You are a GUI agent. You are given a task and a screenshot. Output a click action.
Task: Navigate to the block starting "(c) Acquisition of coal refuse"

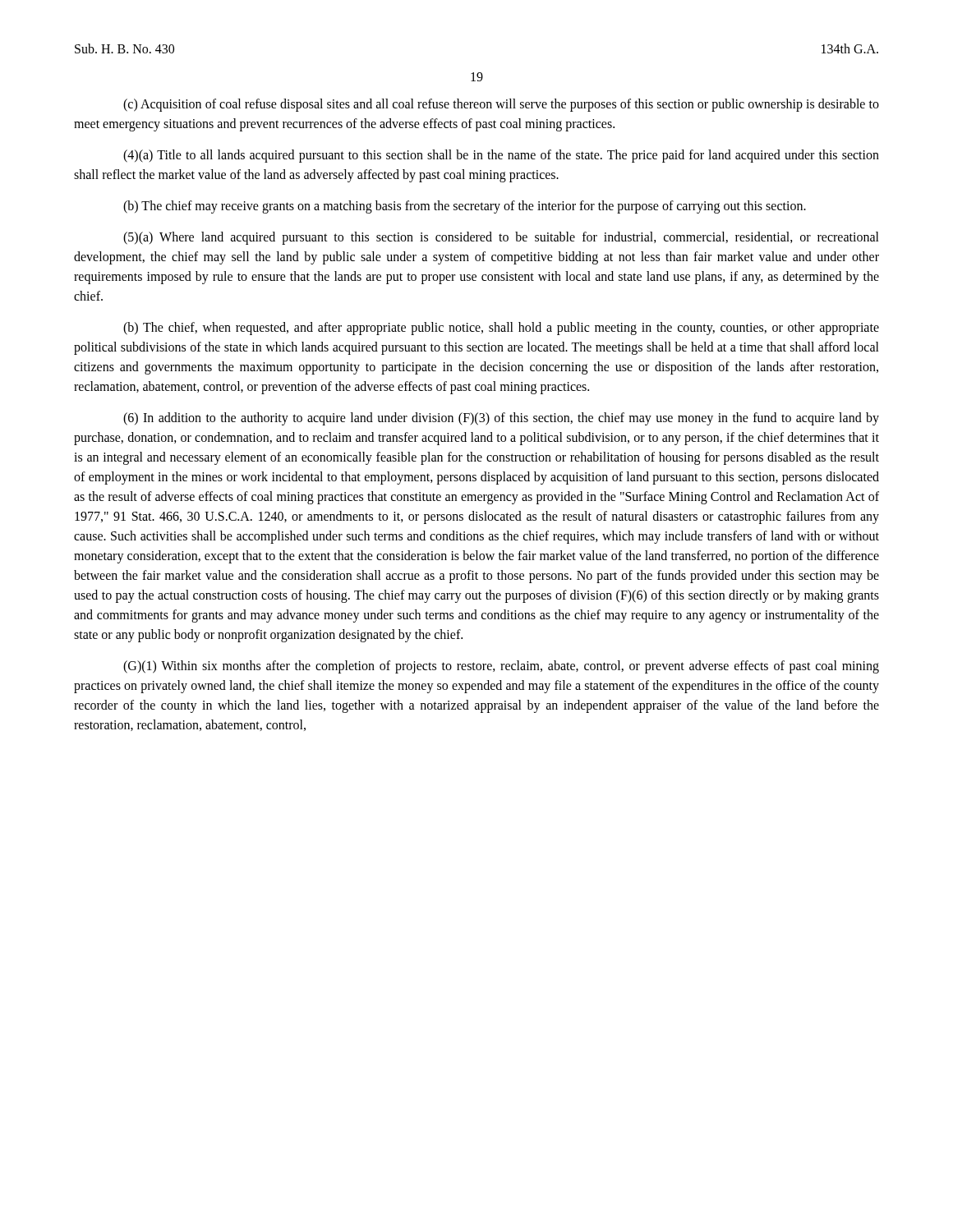coord(476,114)
